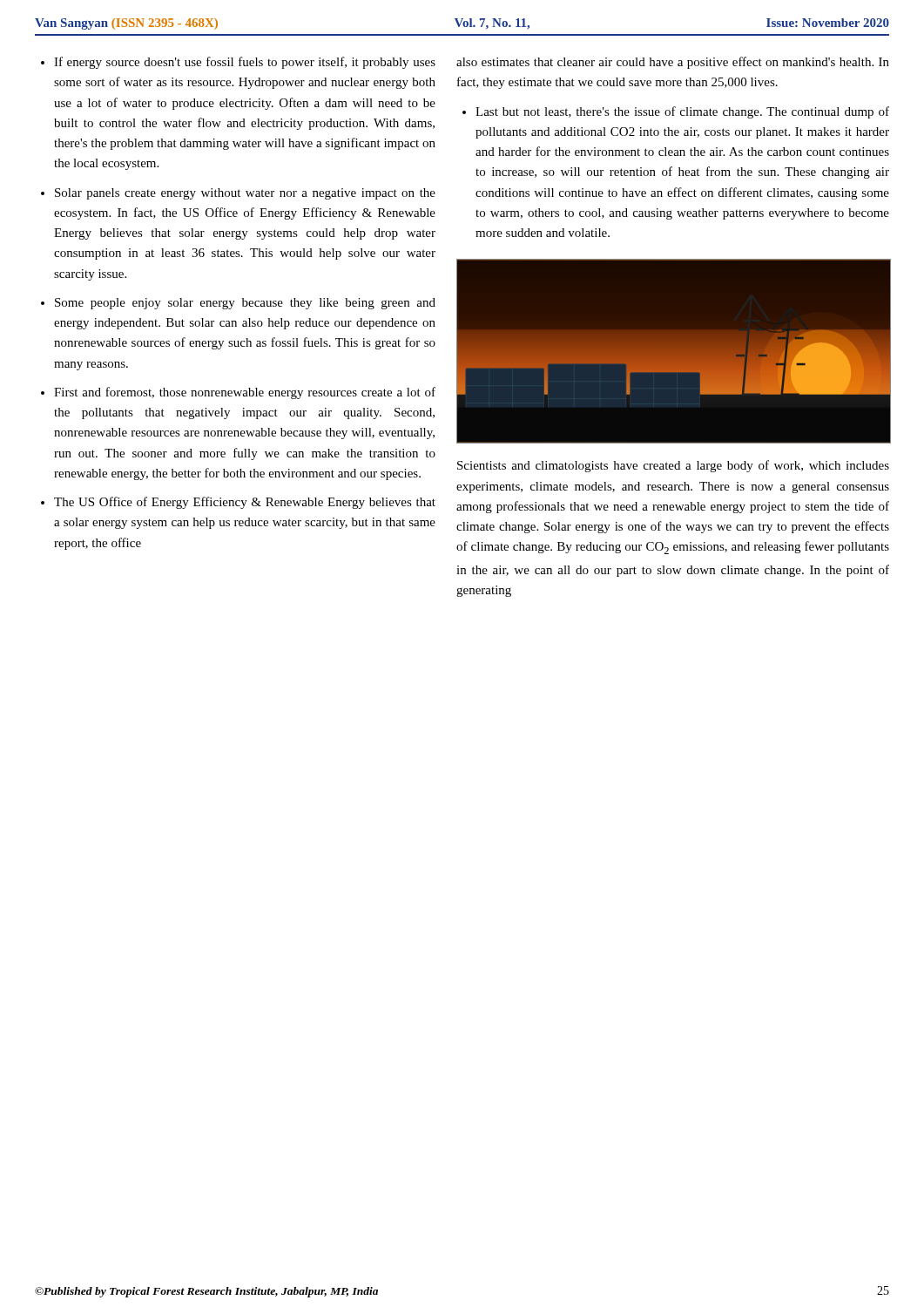Point to the element starting "Scientists and climatologists have created"

[x=673, y=528]
